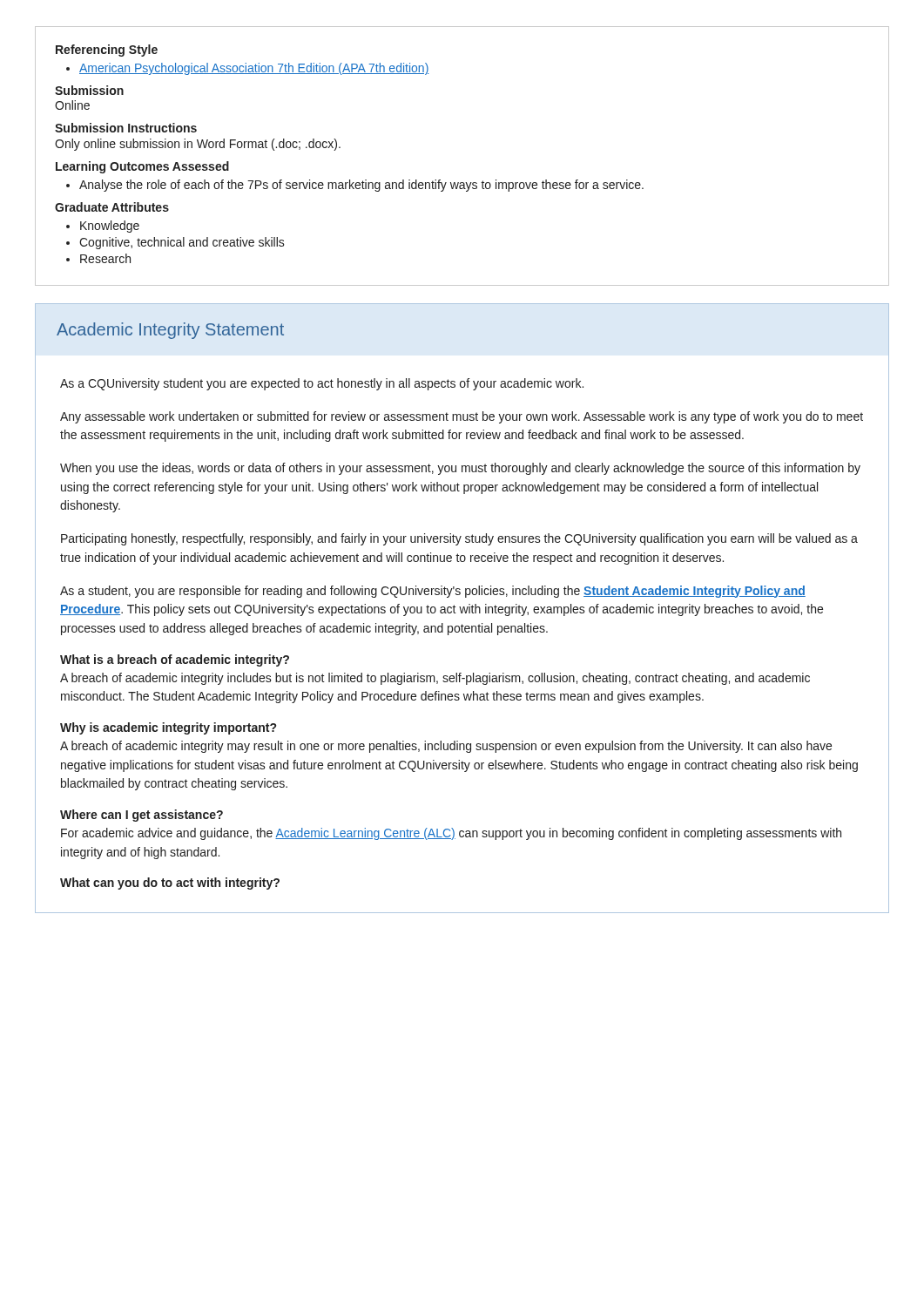Find the text starting "As a CQUniversity student you are expected"

tap(462, 384)
